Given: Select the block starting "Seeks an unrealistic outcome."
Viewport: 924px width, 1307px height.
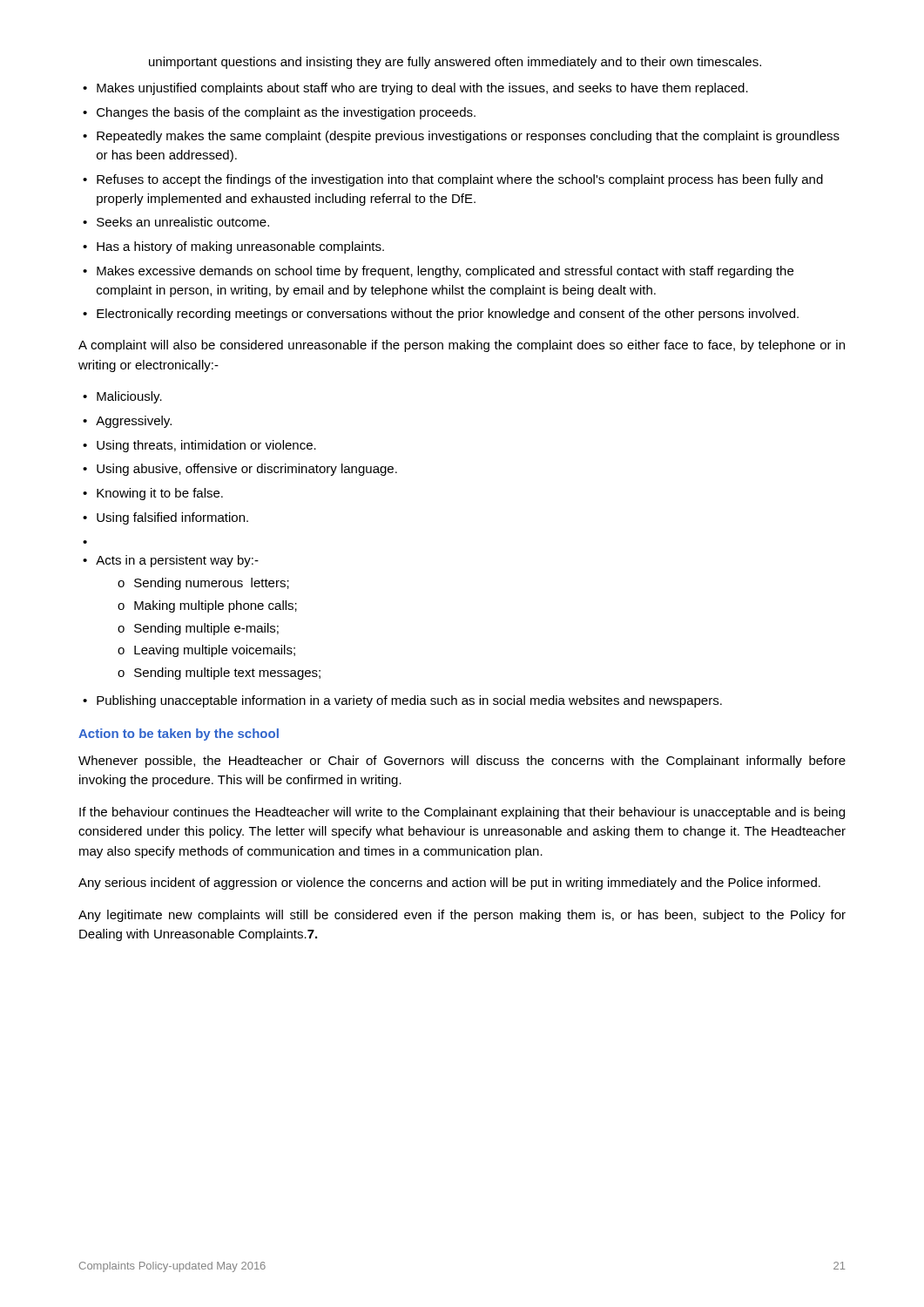Looking at the screenshot, I should pyautogui.click(x=183, y=222).
